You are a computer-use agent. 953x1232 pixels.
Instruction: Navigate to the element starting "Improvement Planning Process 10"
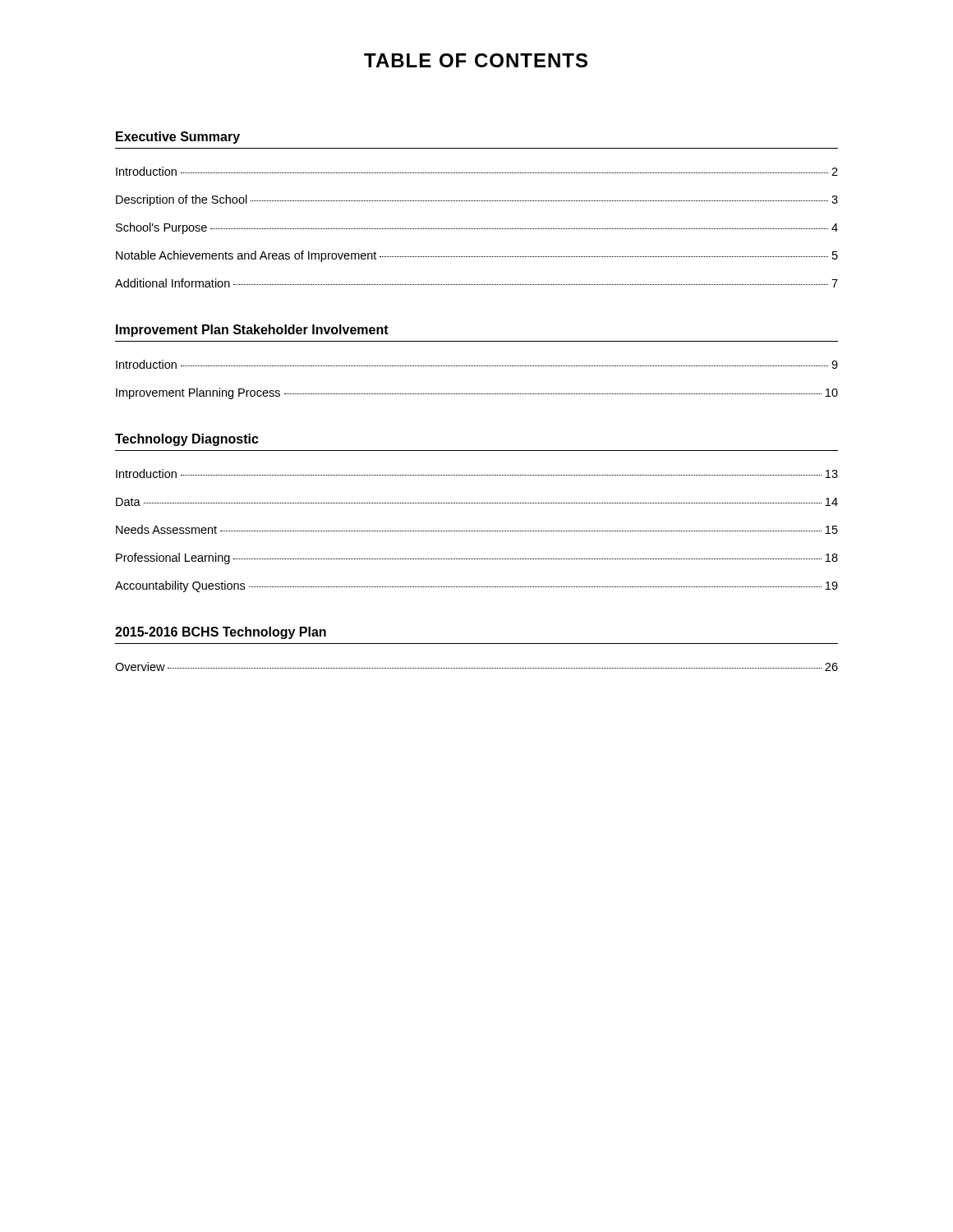click(476, 393)
